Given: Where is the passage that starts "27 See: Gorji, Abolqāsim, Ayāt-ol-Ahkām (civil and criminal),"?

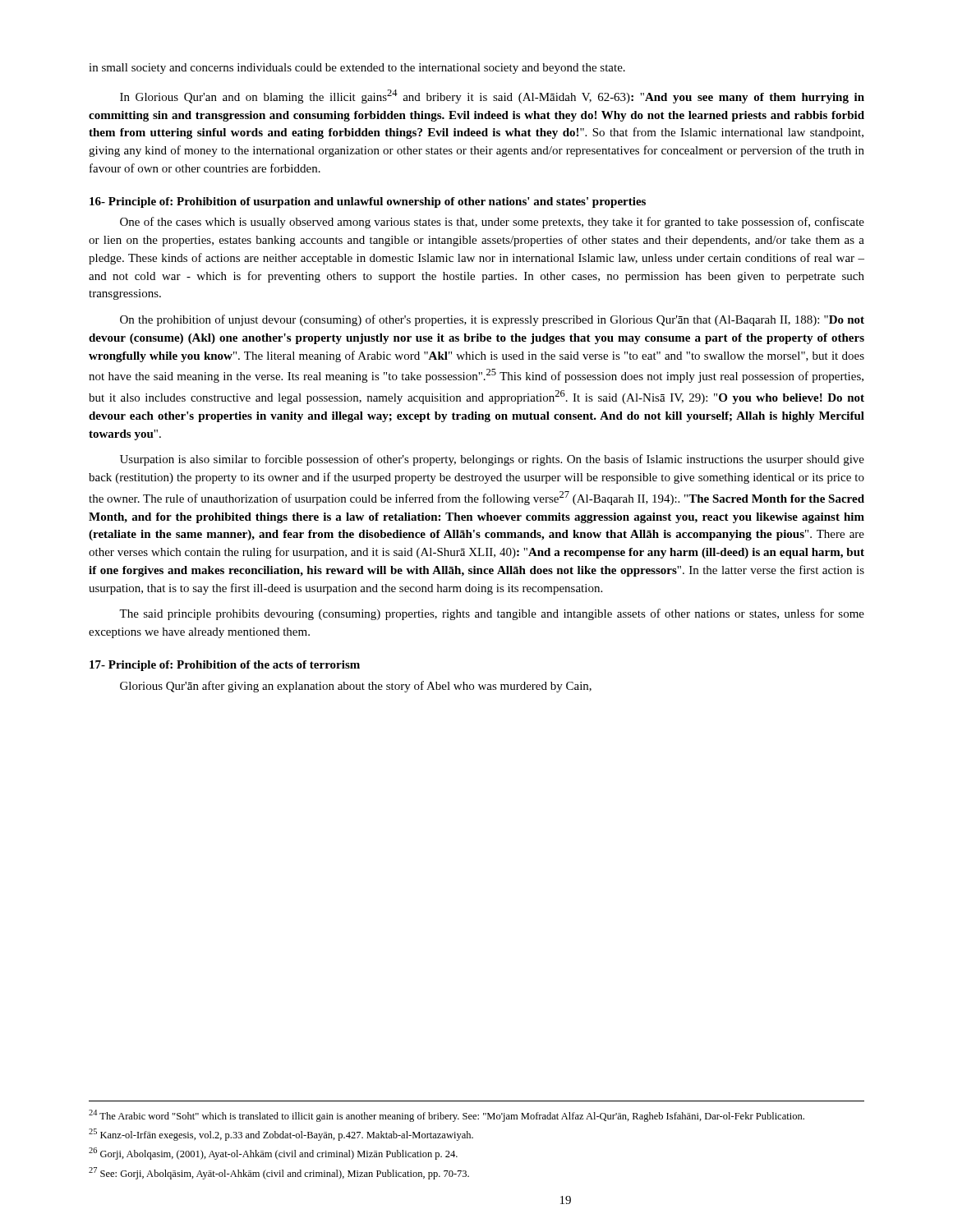Looking at the screenshot, I should tap(476, 1172).
